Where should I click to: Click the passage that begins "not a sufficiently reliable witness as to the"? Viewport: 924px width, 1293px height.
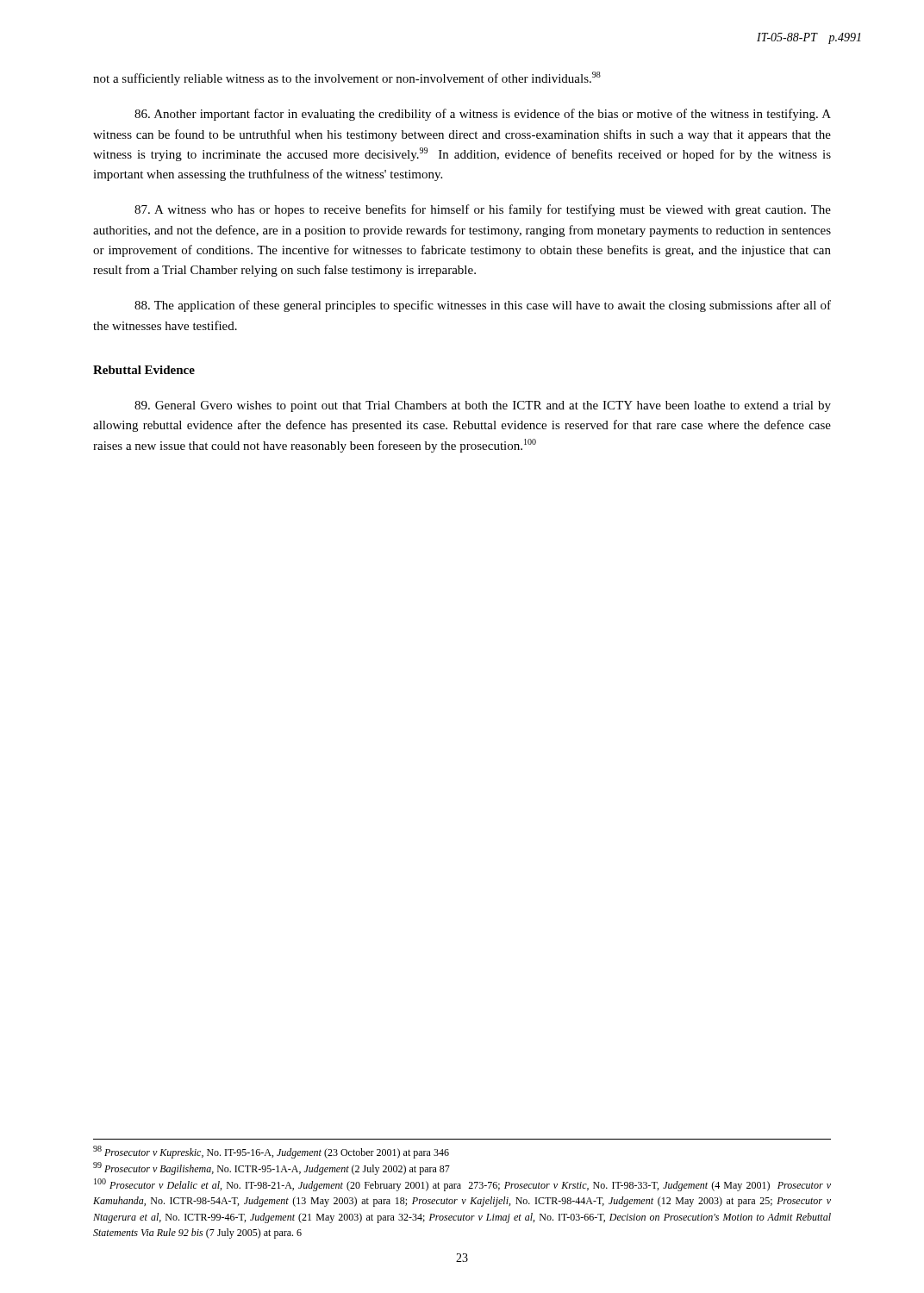462,79
